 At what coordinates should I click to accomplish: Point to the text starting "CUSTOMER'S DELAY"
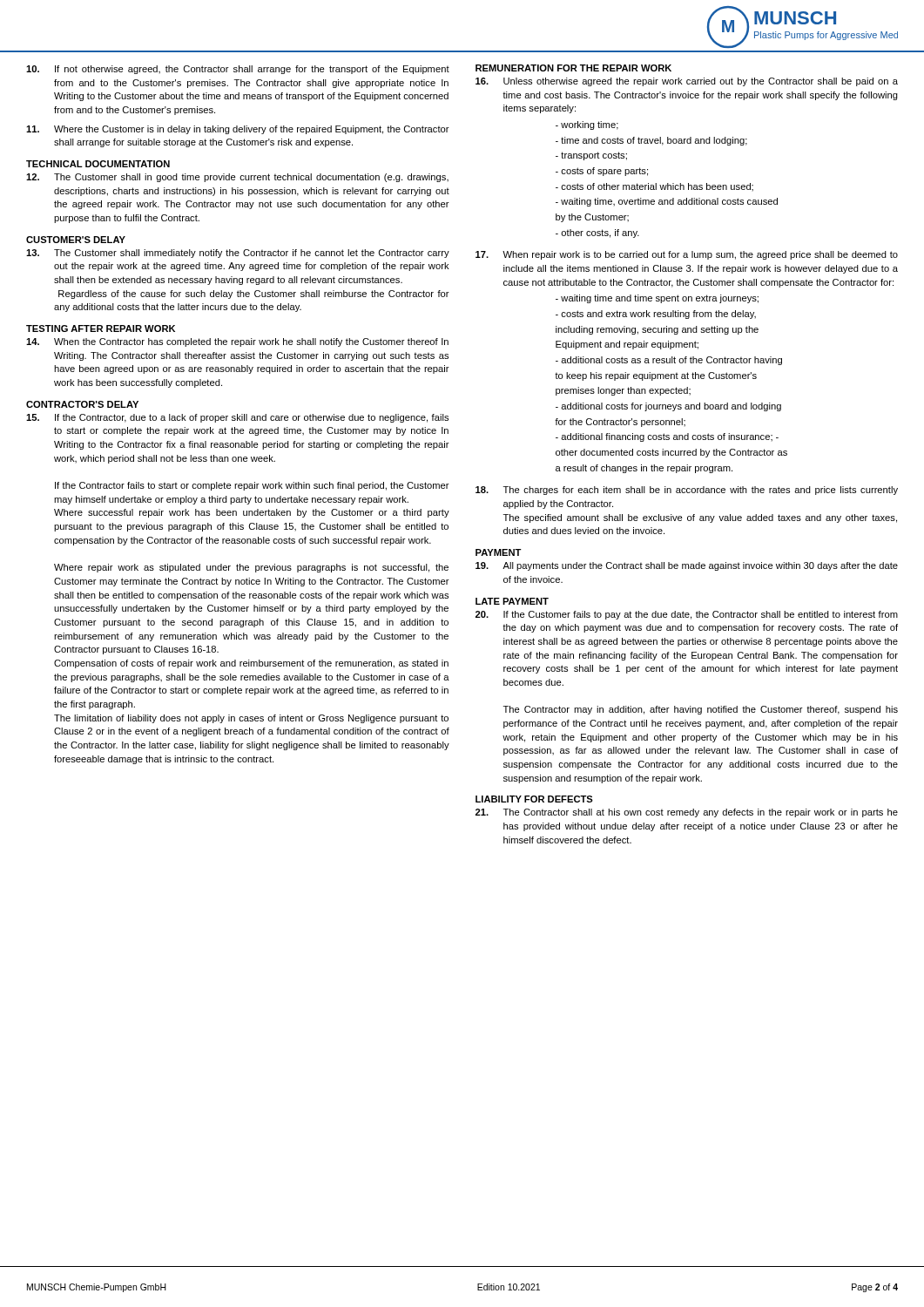pyautogui.click(x=76, y=239)
